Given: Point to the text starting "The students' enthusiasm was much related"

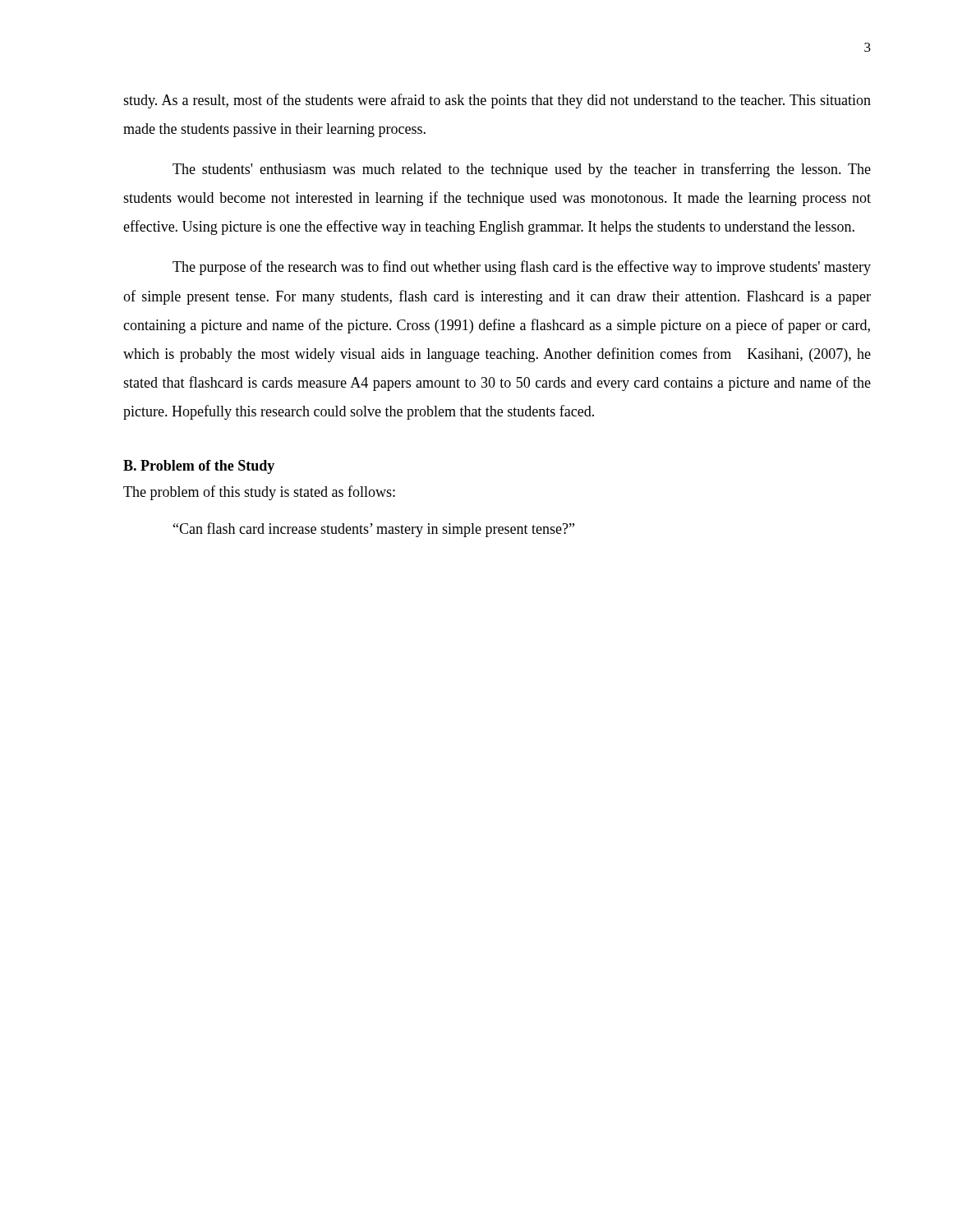Looking at the screenshot, I should (497, 198).
